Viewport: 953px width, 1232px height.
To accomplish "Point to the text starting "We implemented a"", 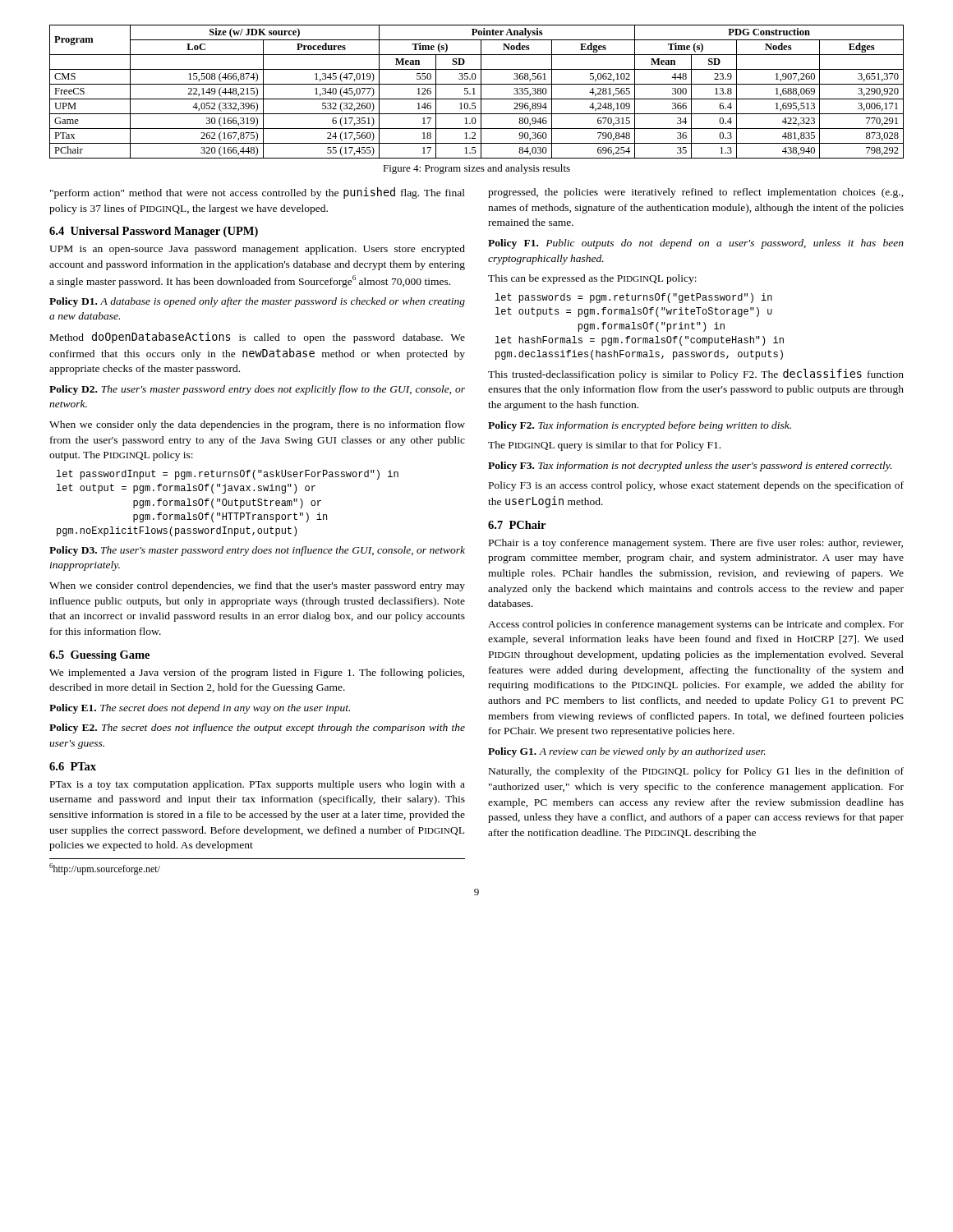I will [257, 708].
